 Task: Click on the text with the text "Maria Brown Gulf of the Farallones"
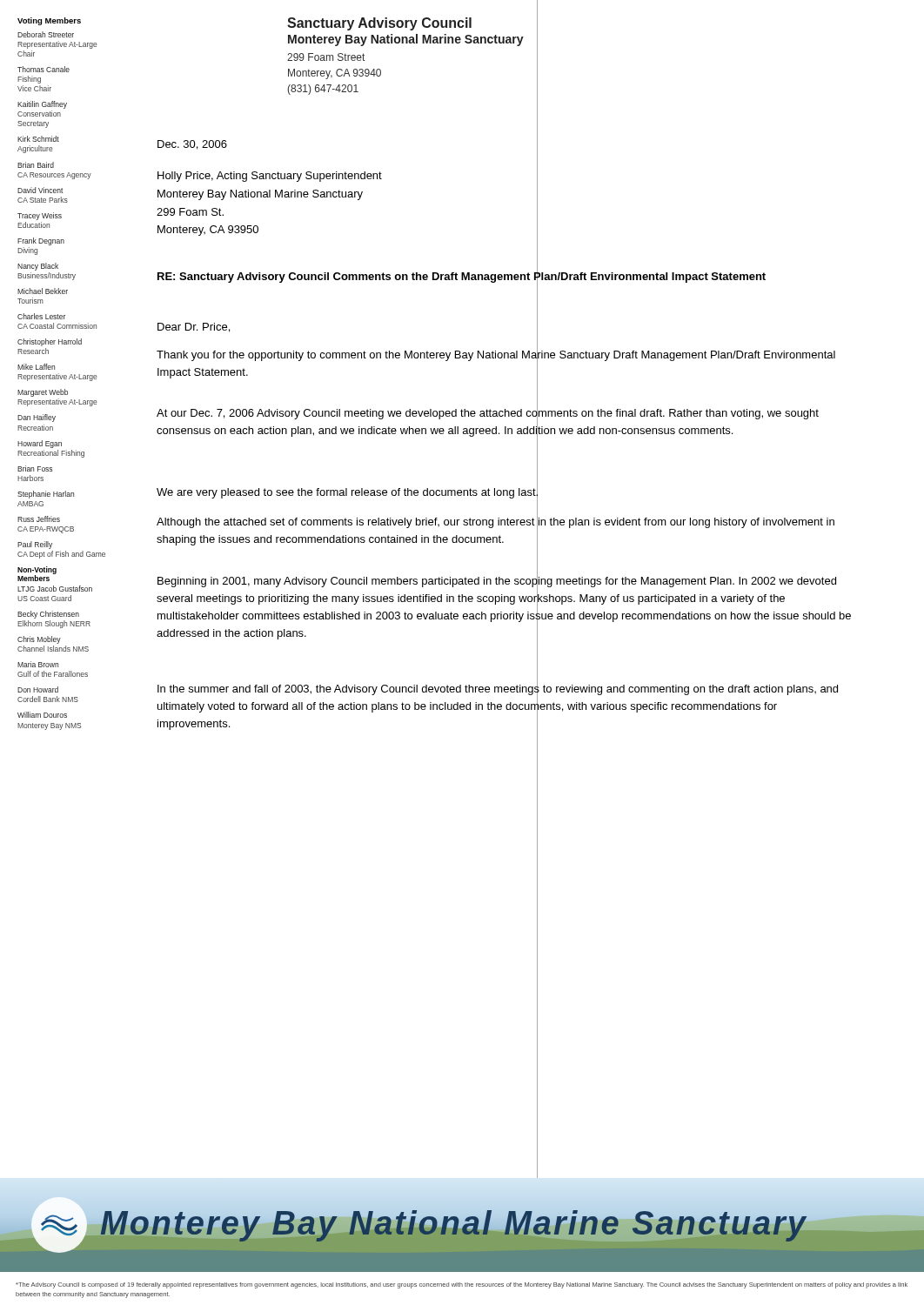pyautogui.click(x=82, y=670)
